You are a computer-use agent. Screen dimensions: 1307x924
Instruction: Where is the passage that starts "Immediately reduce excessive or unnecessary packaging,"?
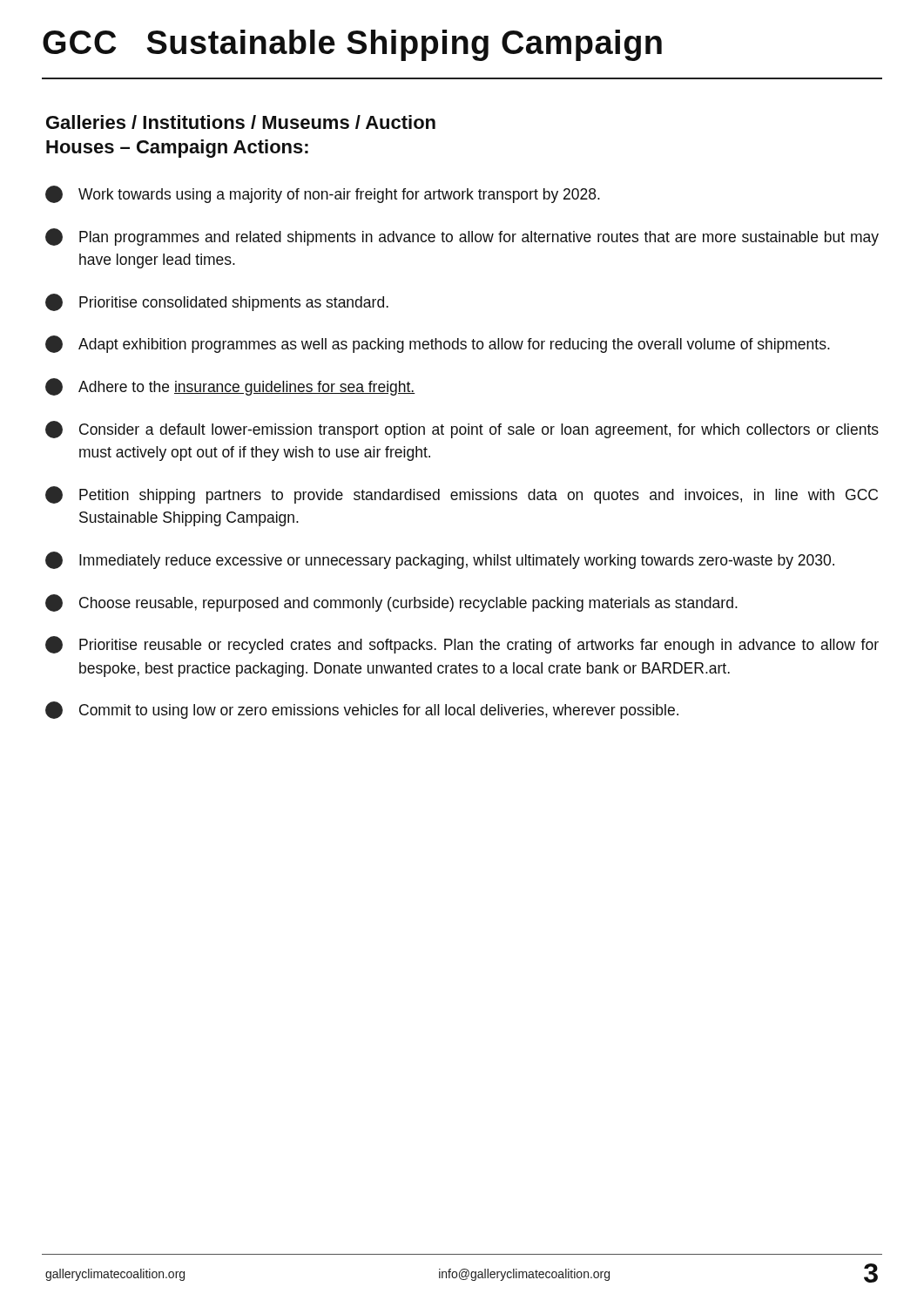coord(440,561)
